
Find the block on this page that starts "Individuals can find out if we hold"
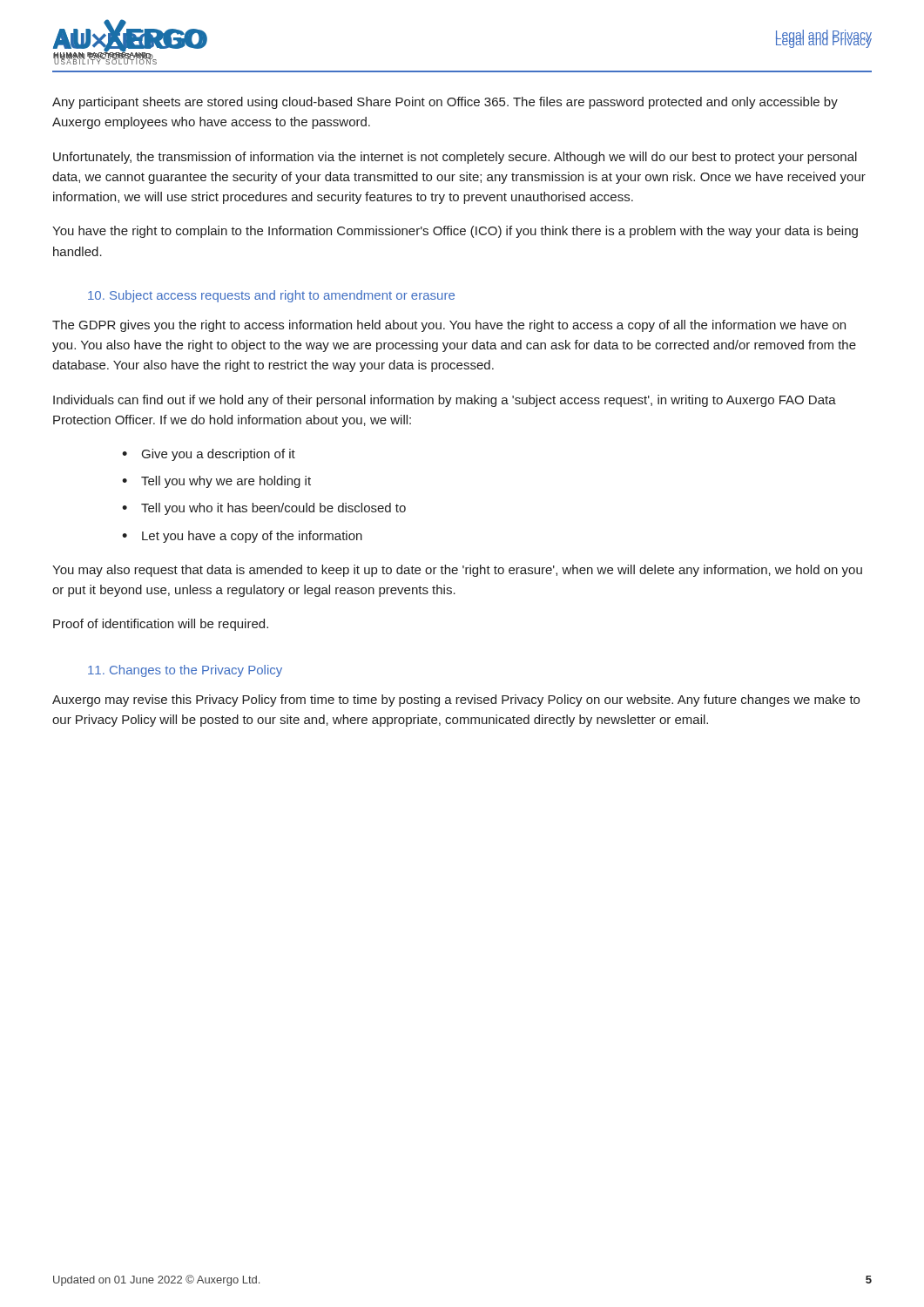coord(444,409)
